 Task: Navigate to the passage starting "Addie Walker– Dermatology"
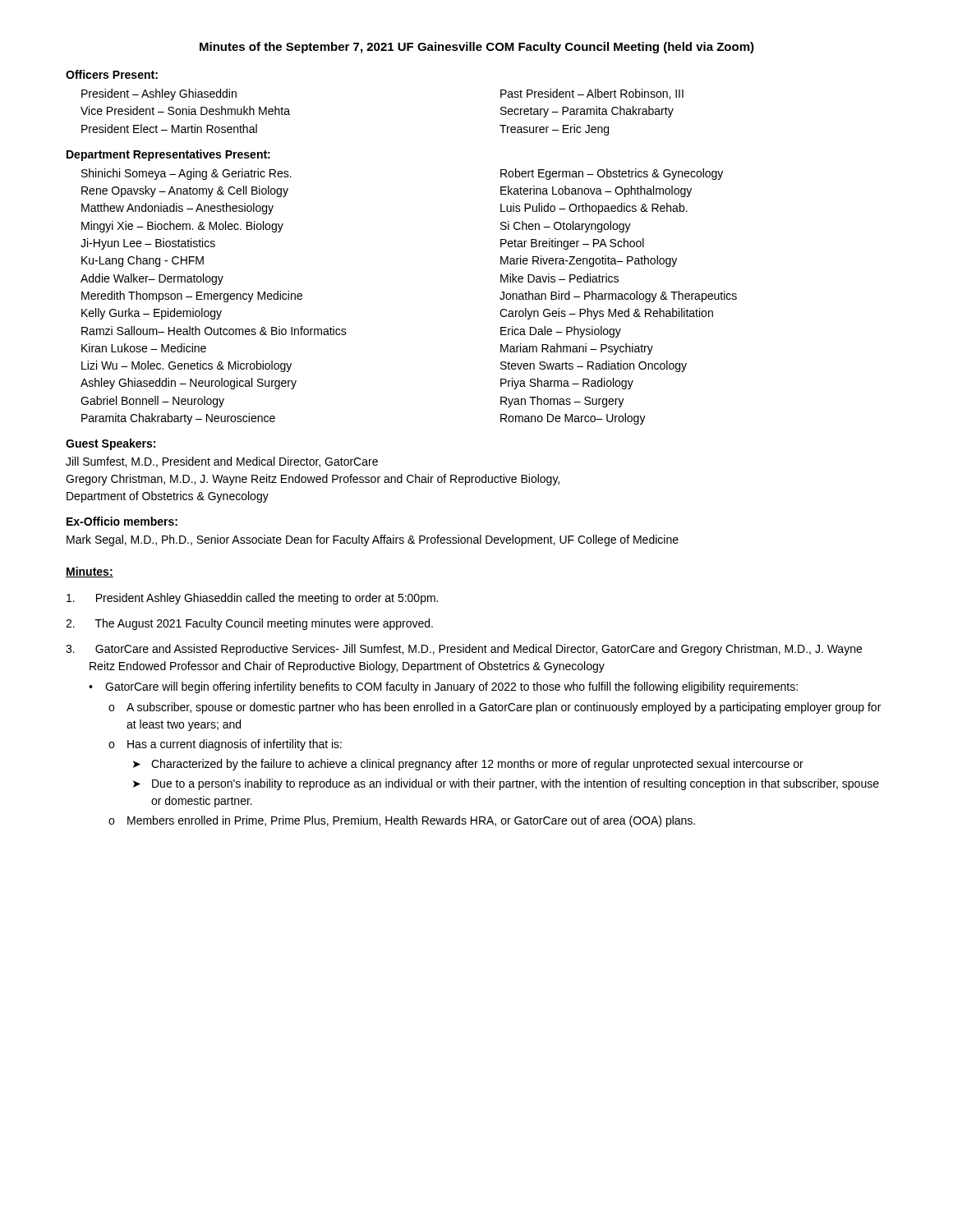(152, 278)
